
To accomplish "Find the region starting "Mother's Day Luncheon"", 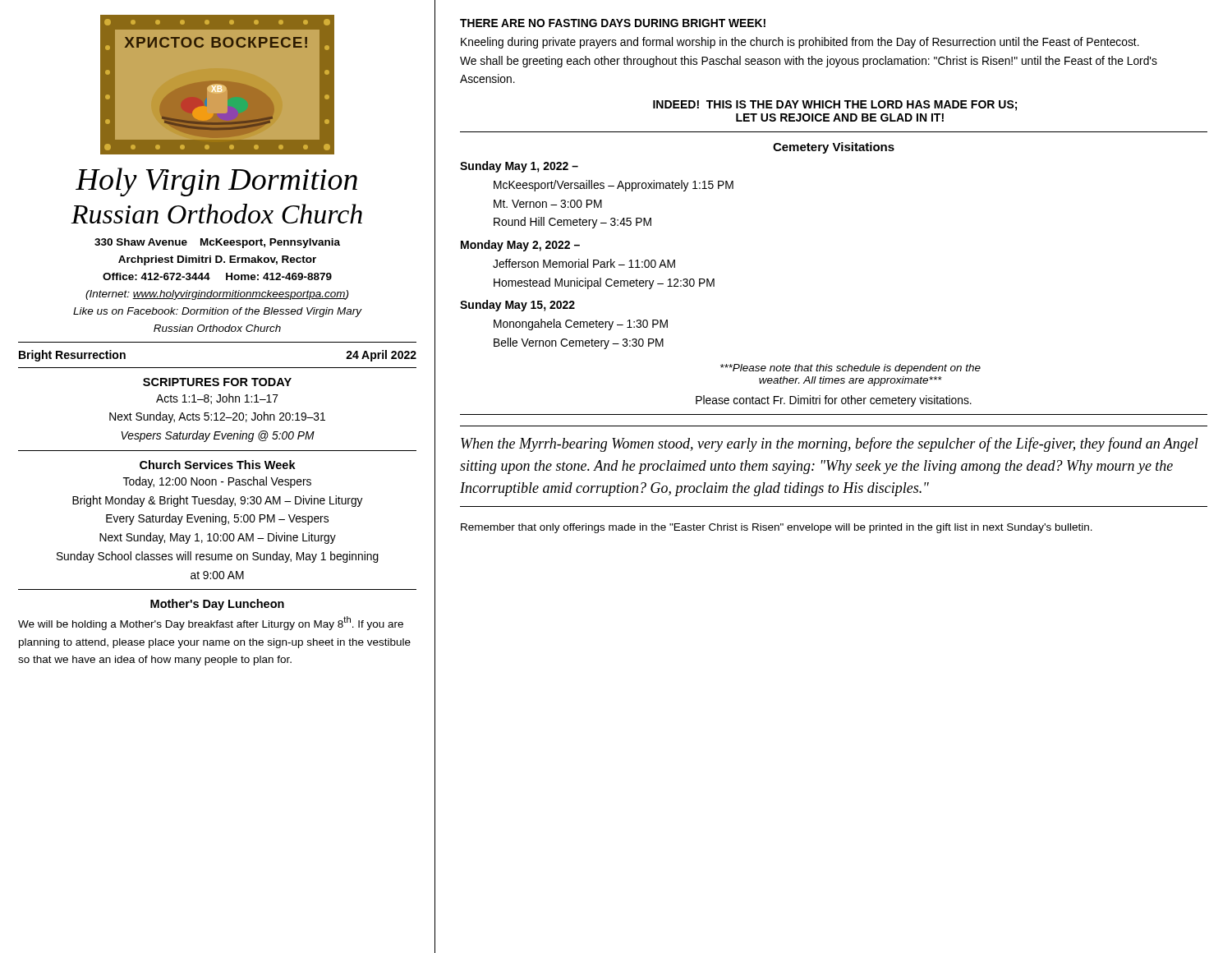I will point(217,604).
